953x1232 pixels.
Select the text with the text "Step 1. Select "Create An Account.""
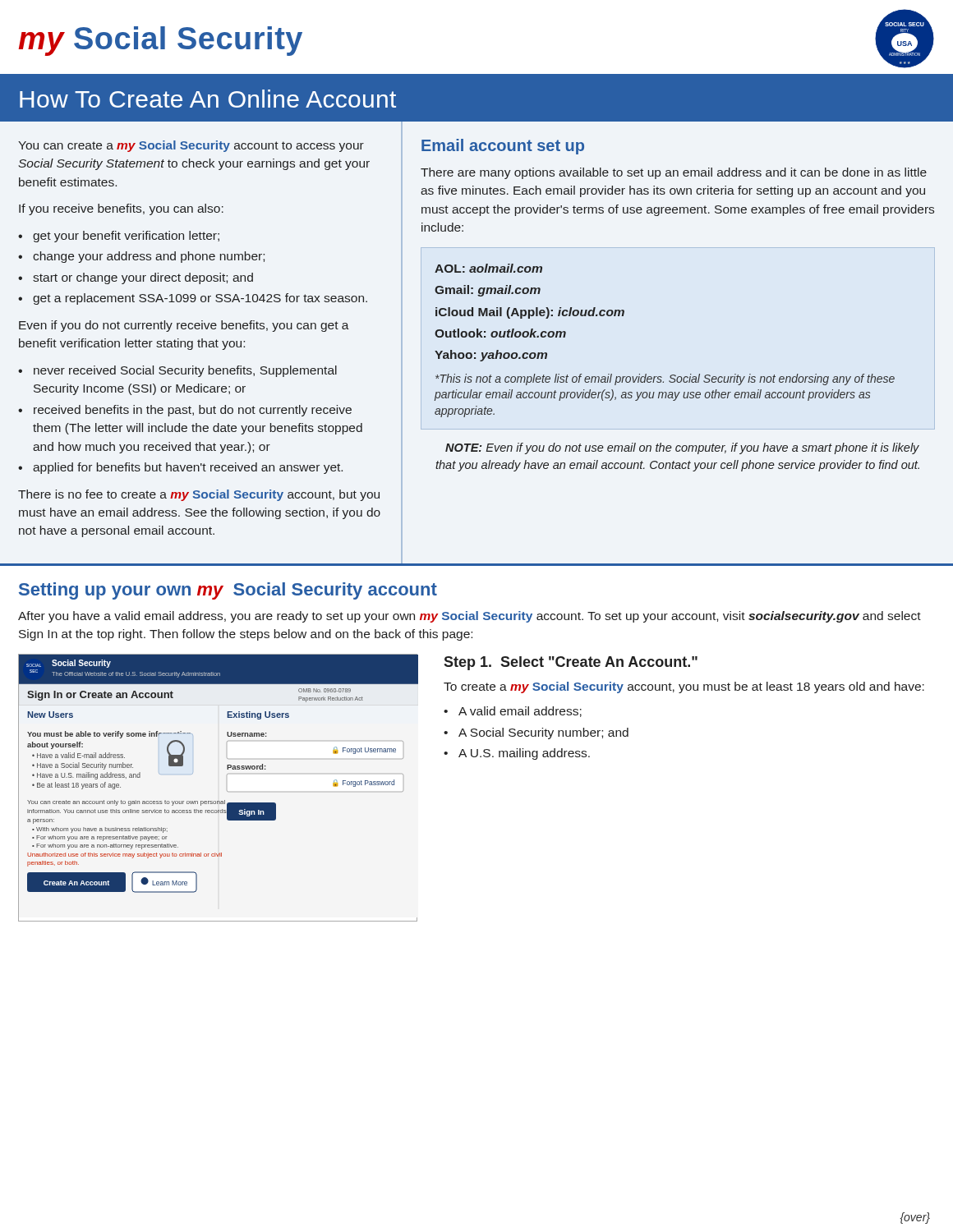(x=571, y=662)
